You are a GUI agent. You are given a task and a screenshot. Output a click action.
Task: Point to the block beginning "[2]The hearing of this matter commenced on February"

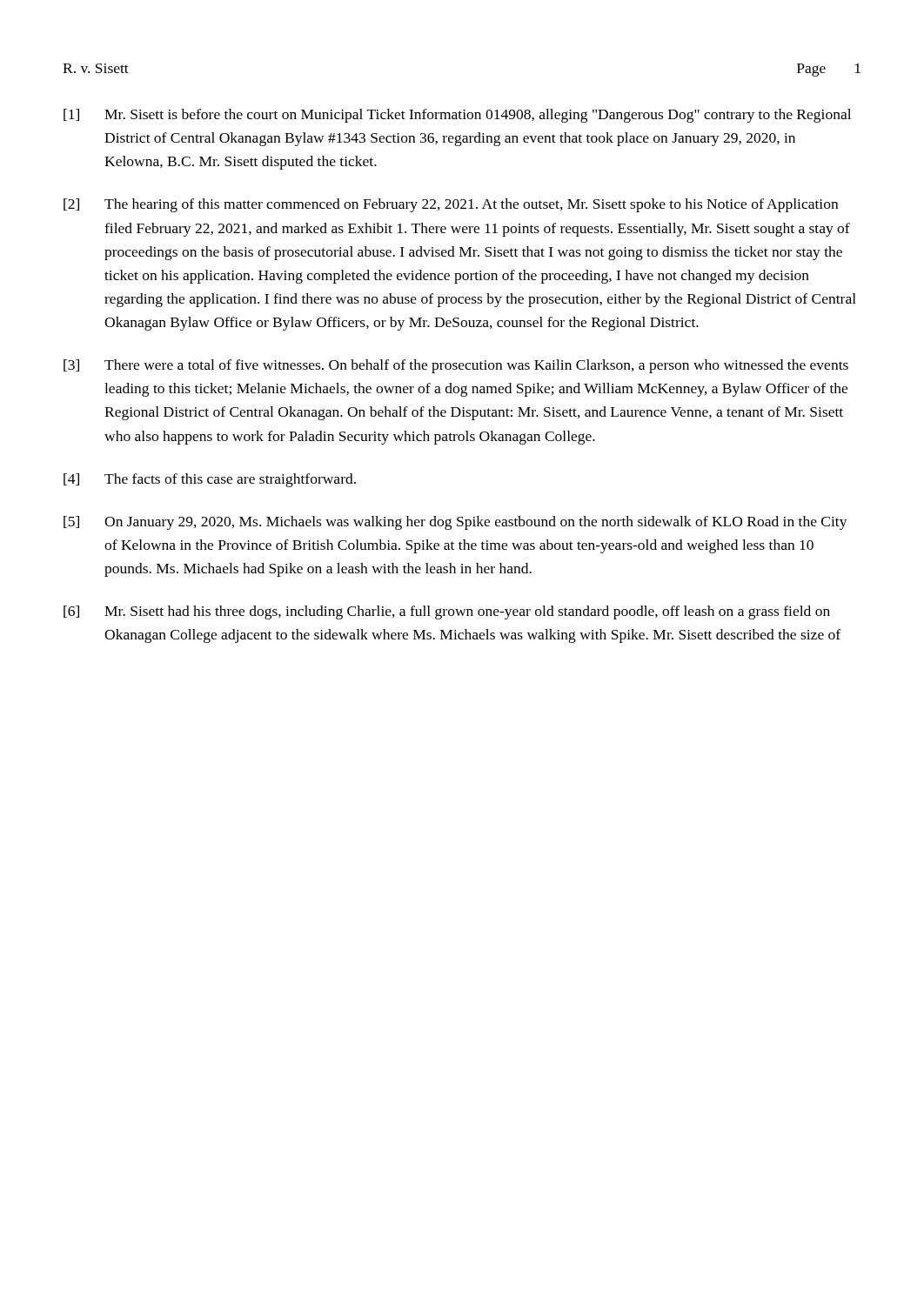(460, 263)
